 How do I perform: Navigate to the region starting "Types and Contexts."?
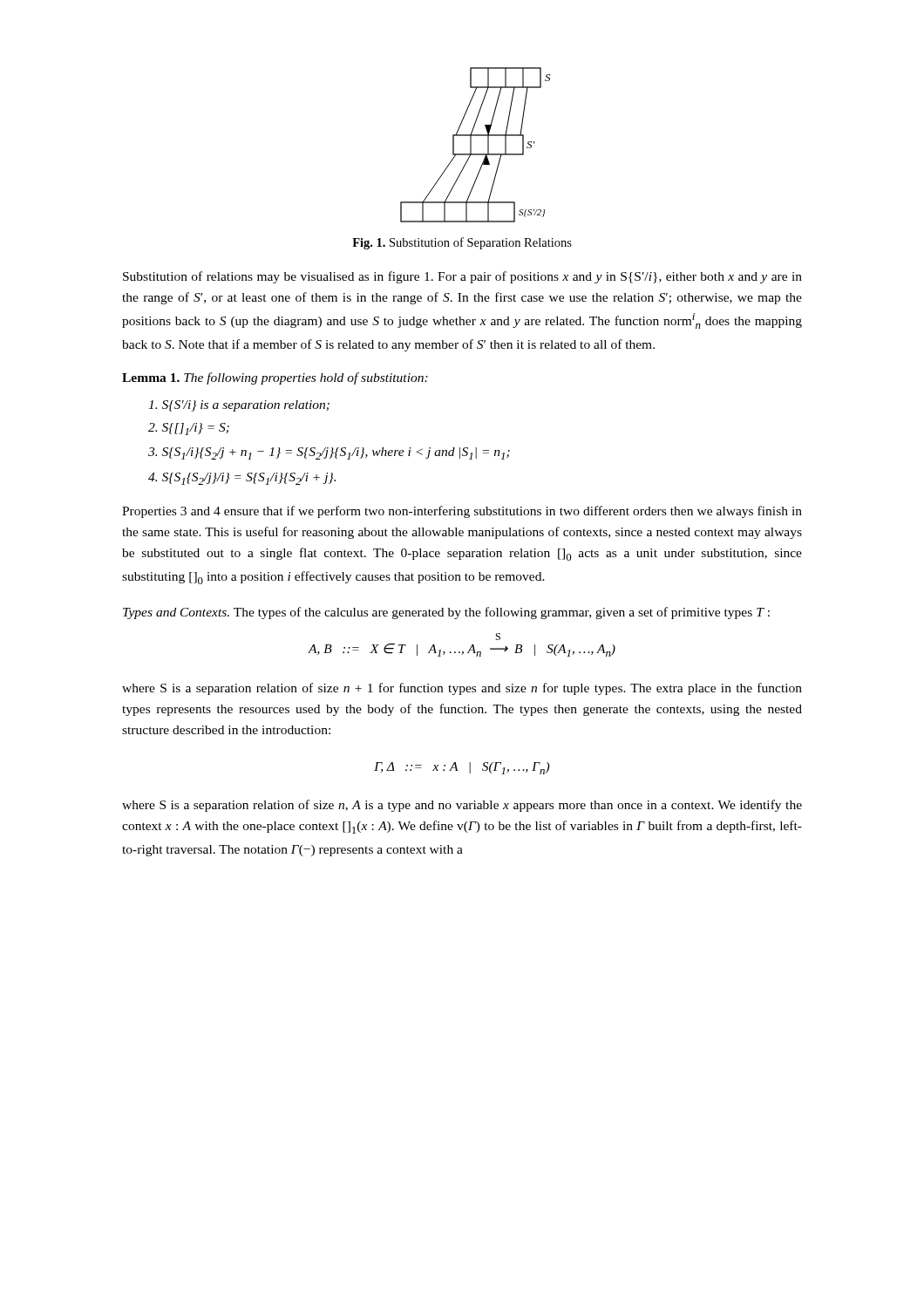[446, 612]
